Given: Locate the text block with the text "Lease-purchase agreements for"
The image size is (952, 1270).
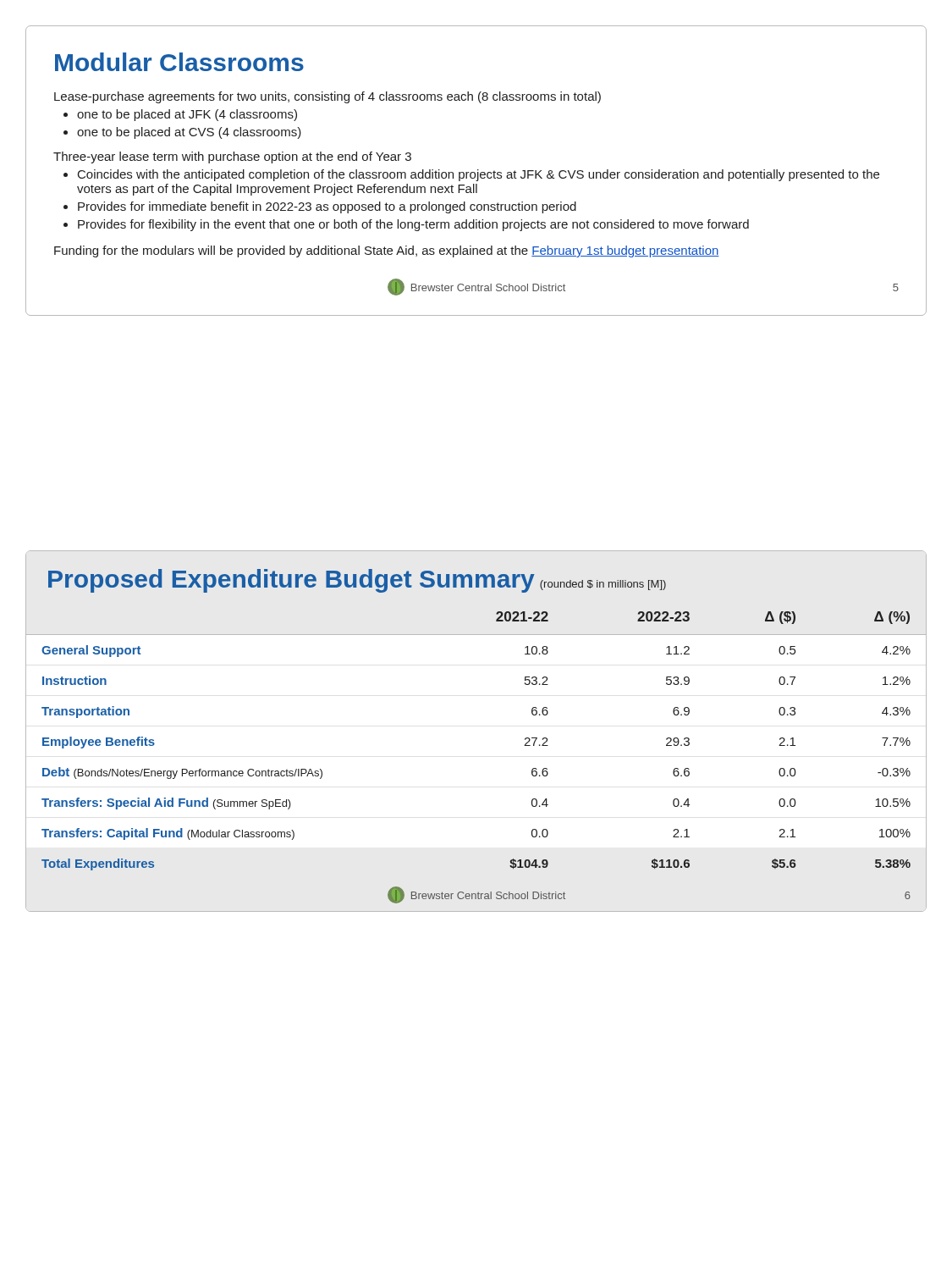Looking at the screenshot, I should pyautogui.click(x=327, y=96).
